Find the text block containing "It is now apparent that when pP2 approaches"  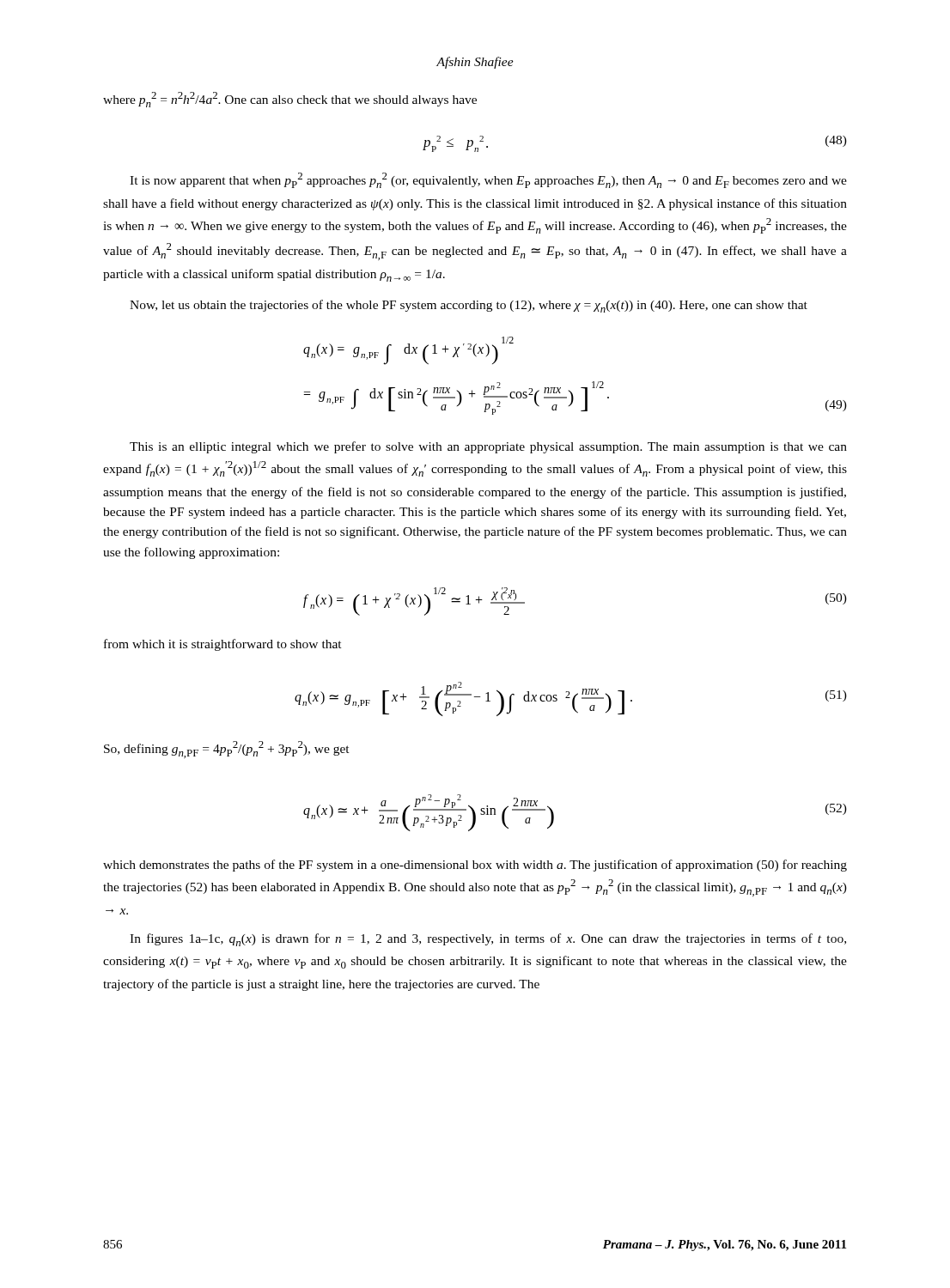[x=475, y=242]
